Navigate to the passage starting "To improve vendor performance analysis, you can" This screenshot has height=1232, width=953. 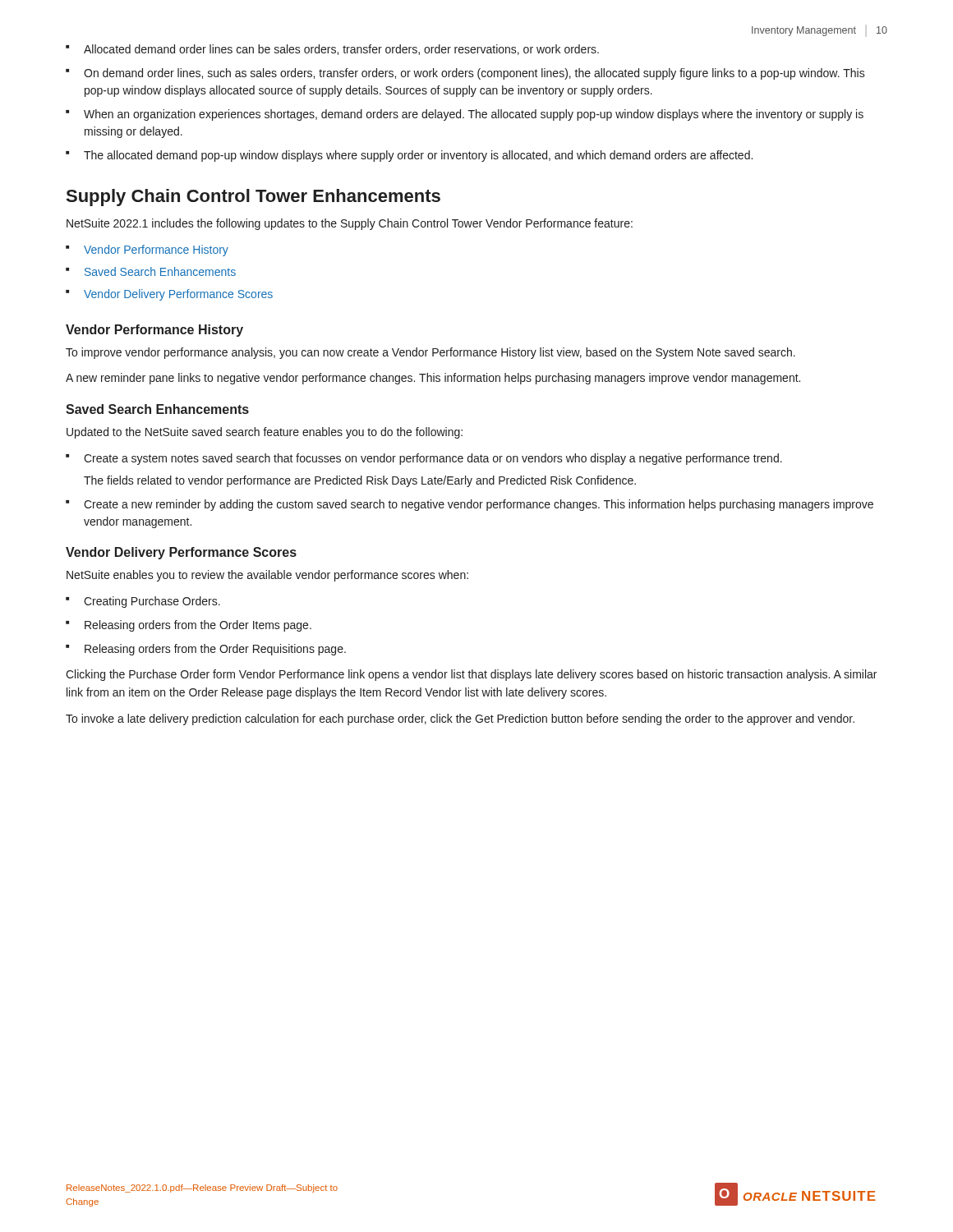point(431,352)
